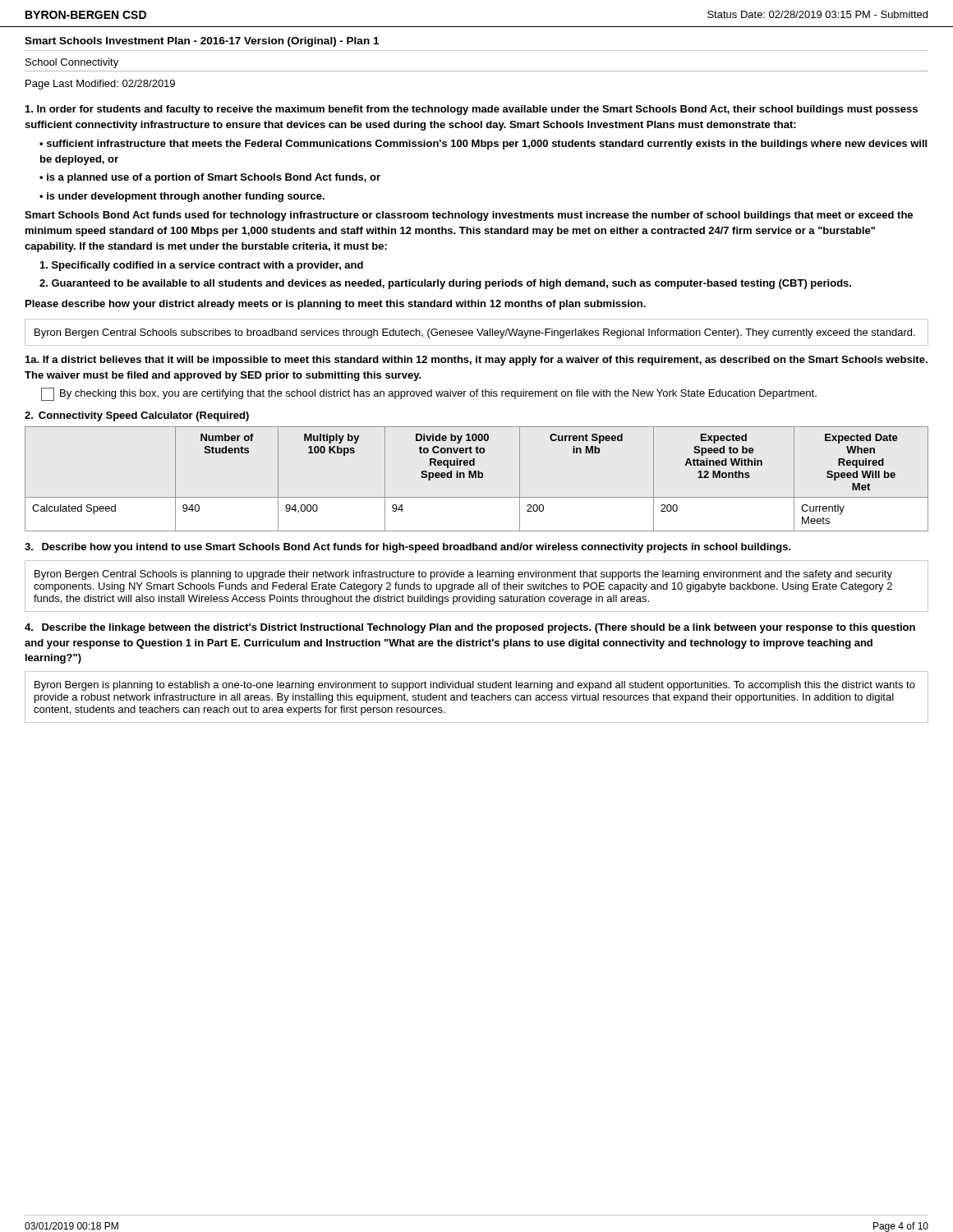Find the block on this page that starts "Byron Bergen Central Schools is"
This screenshot has width=953, height=1232.
click(463, 586)
